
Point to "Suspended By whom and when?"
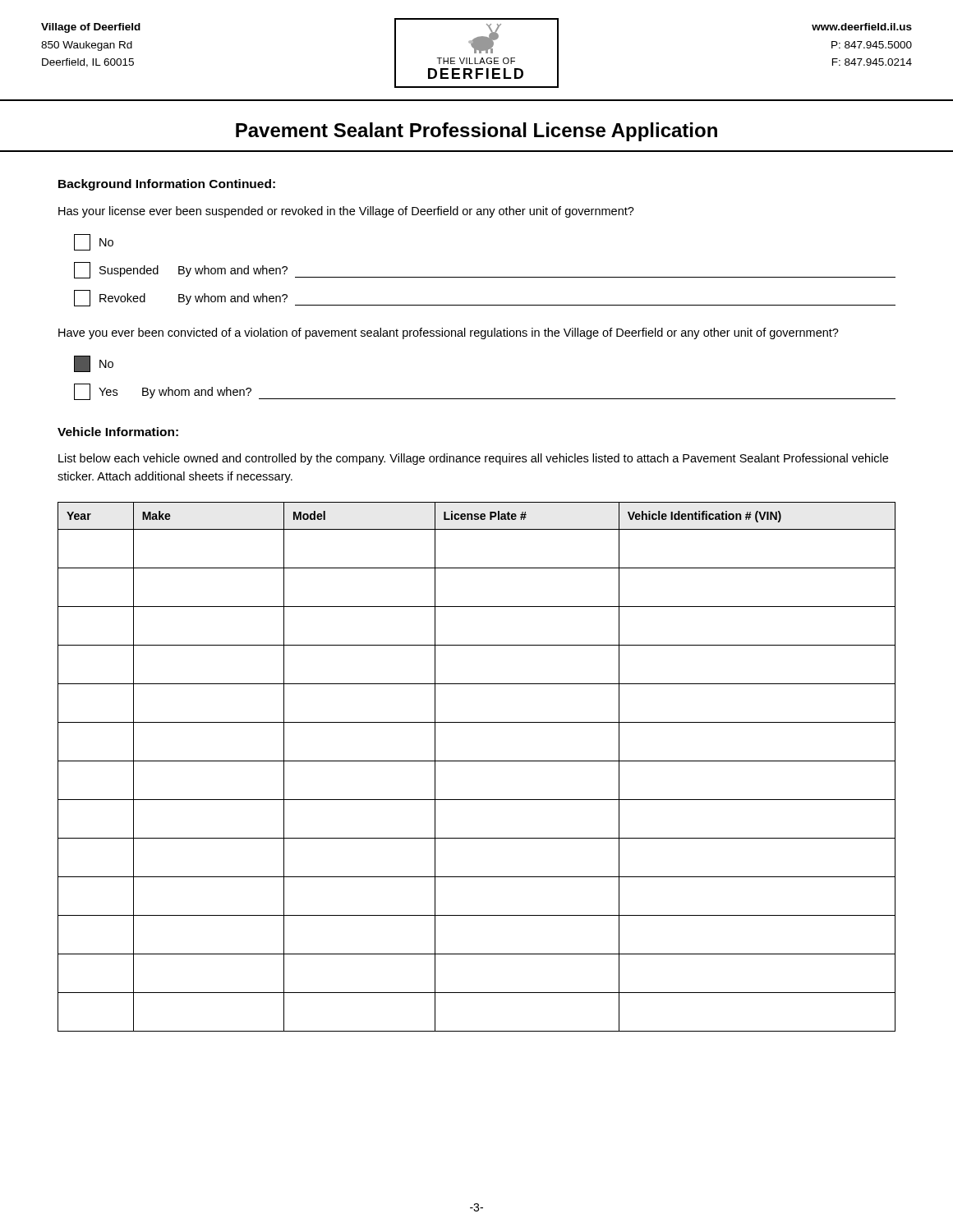485,270
